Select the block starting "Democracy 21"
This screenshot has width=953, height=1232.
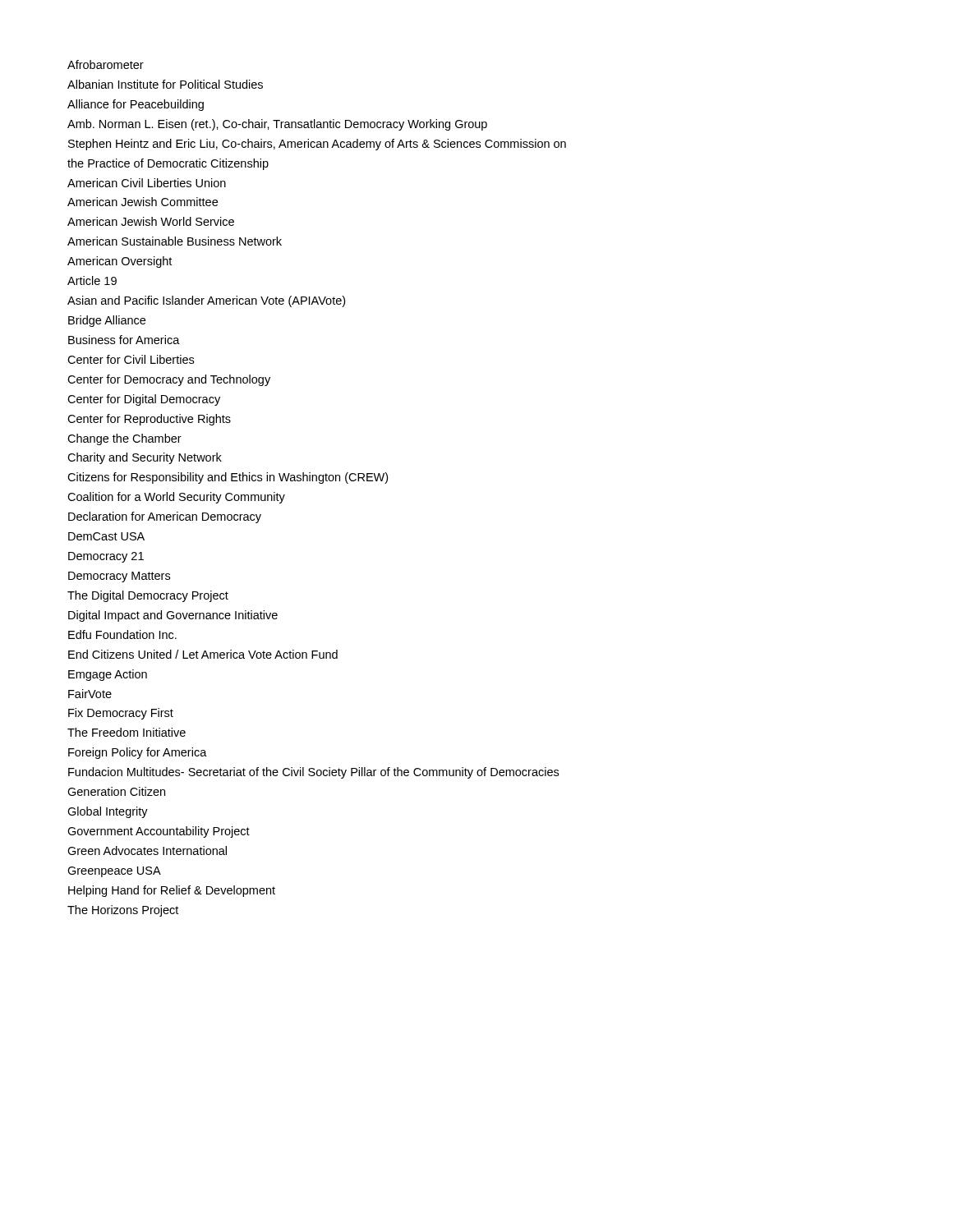pyautogui.click(x=106, y=556)
